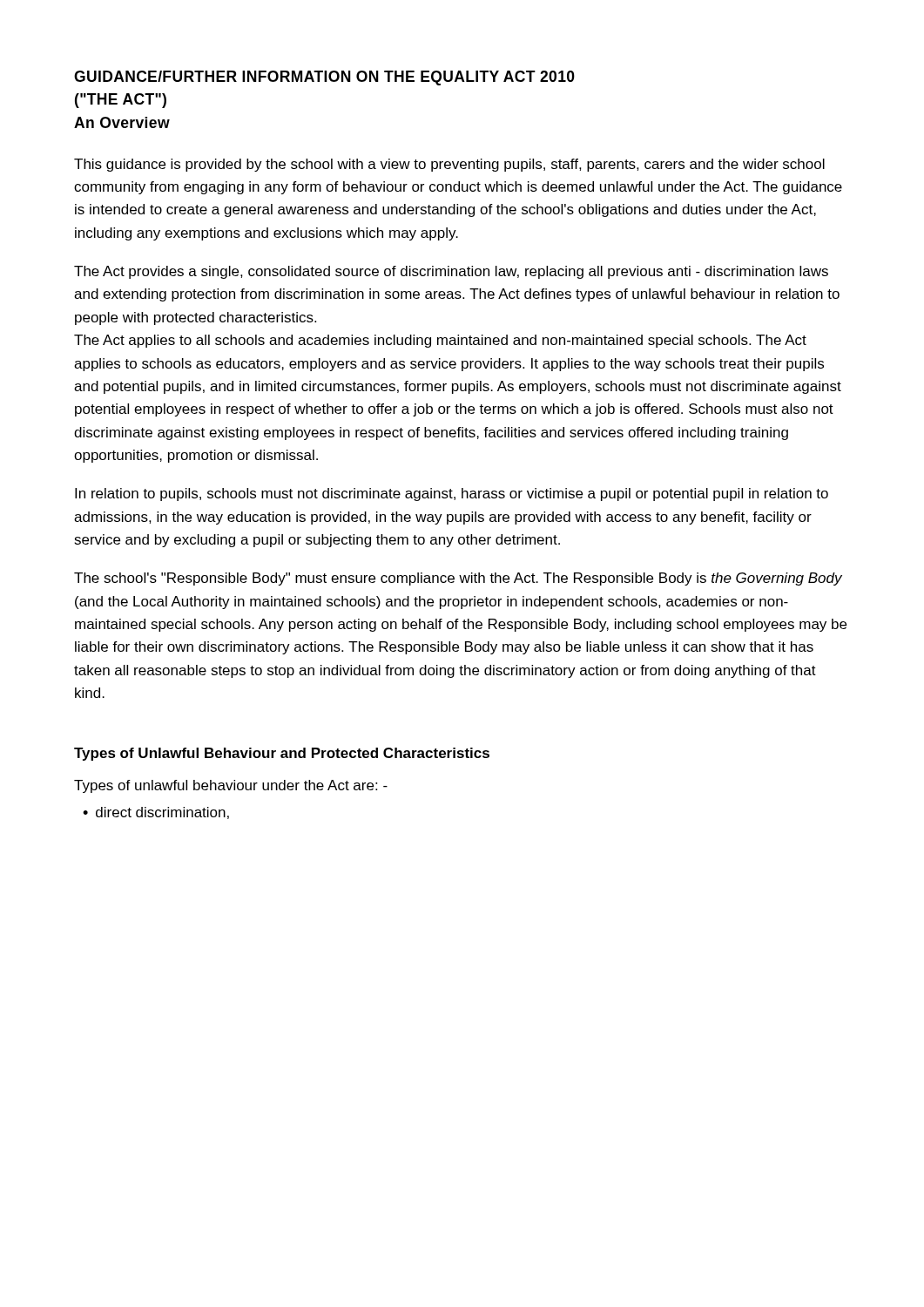Where is the title that starts "GUIDANCE/FURTHER INFORMATION ON THE EQUALITY ACT 2010"?
The image size is (924, 1307).
coord(324,78)
